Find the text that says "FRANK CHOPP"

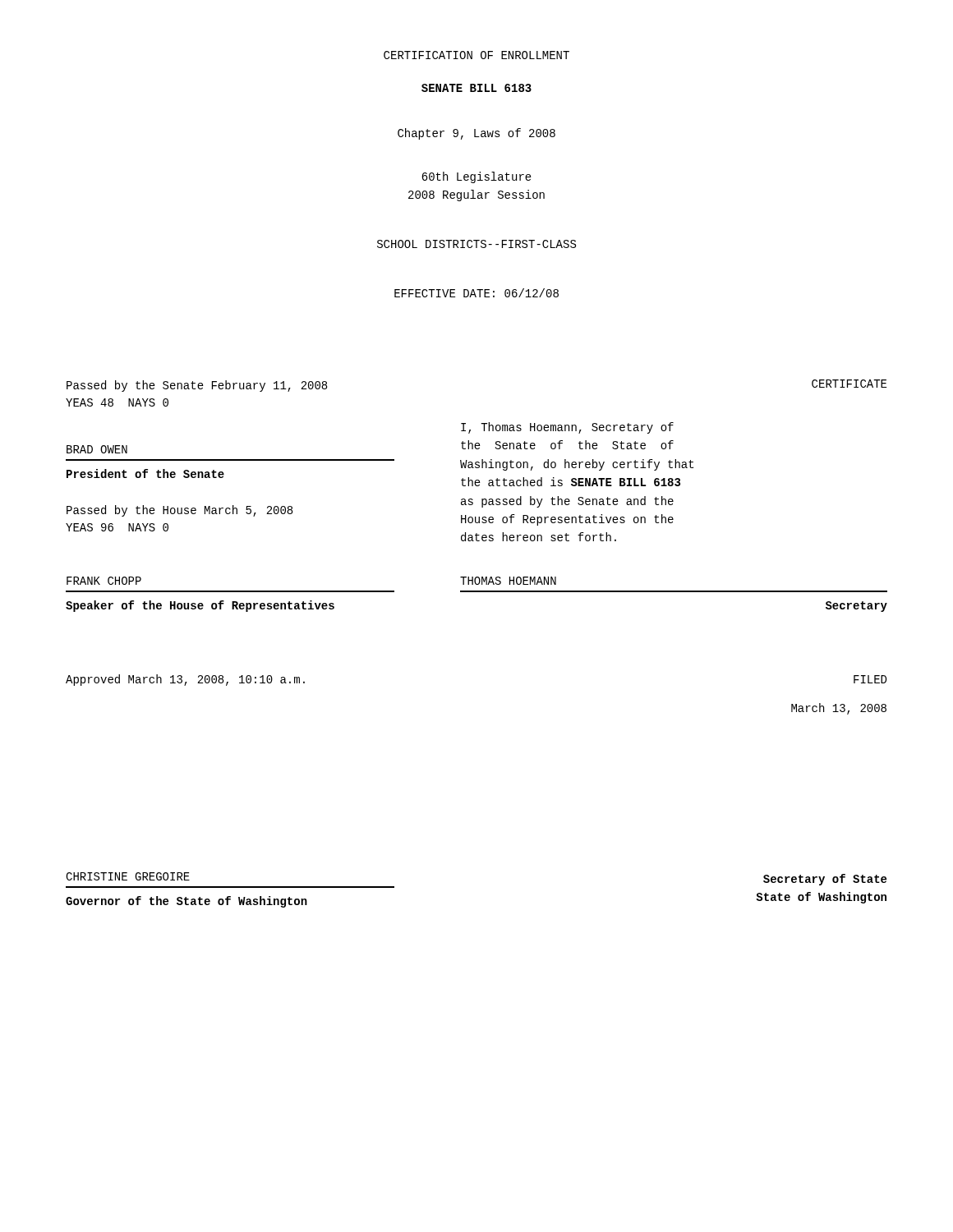[x=230, y=584]
